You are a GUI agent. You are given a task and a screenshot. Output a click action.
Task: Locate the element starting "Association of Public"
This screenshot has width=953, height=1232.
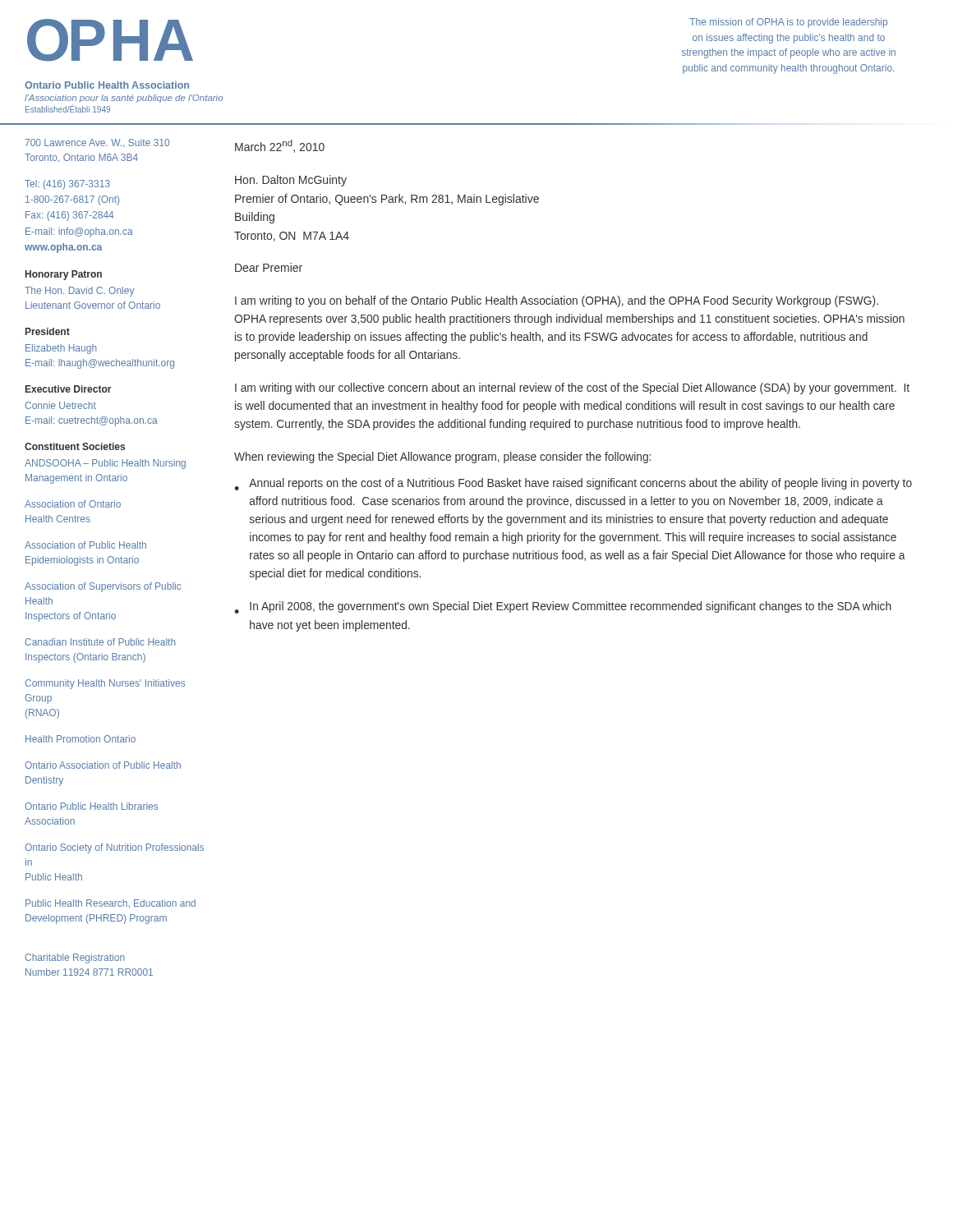pos(86,553)
